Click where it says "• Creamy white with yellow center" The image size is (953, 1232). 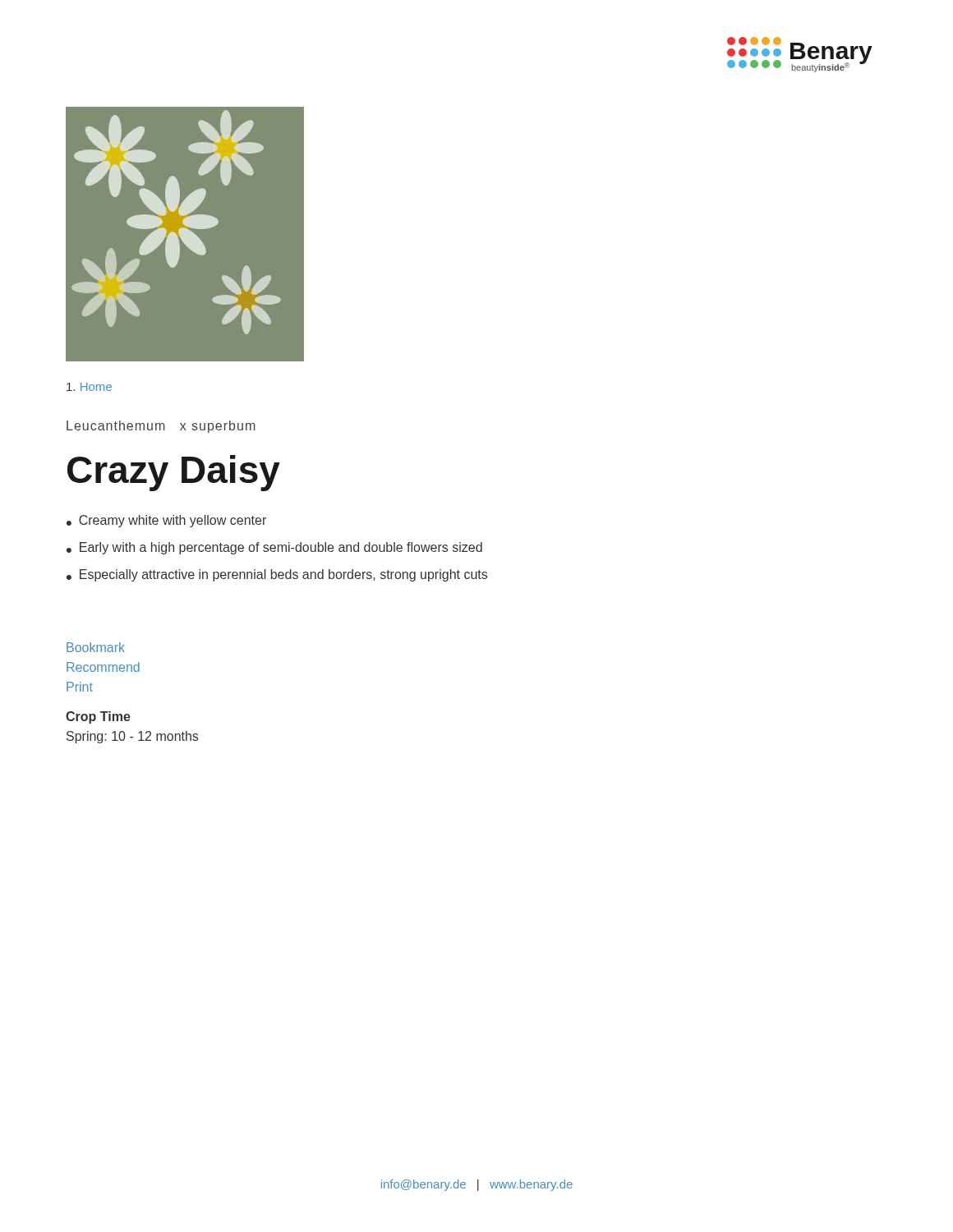[166, 523]
